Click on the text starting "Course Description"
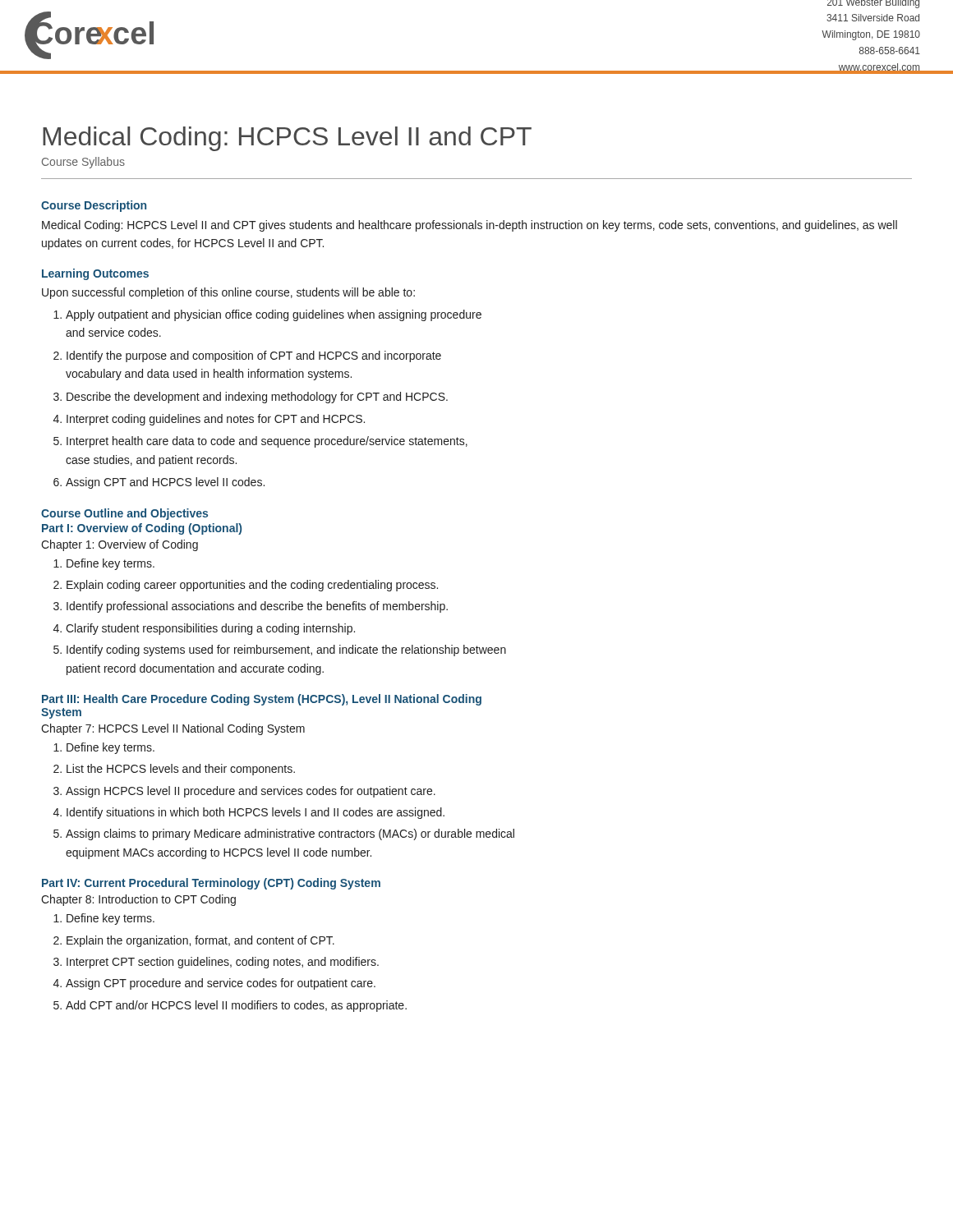Screen dimensions: 1232x953 94,205
